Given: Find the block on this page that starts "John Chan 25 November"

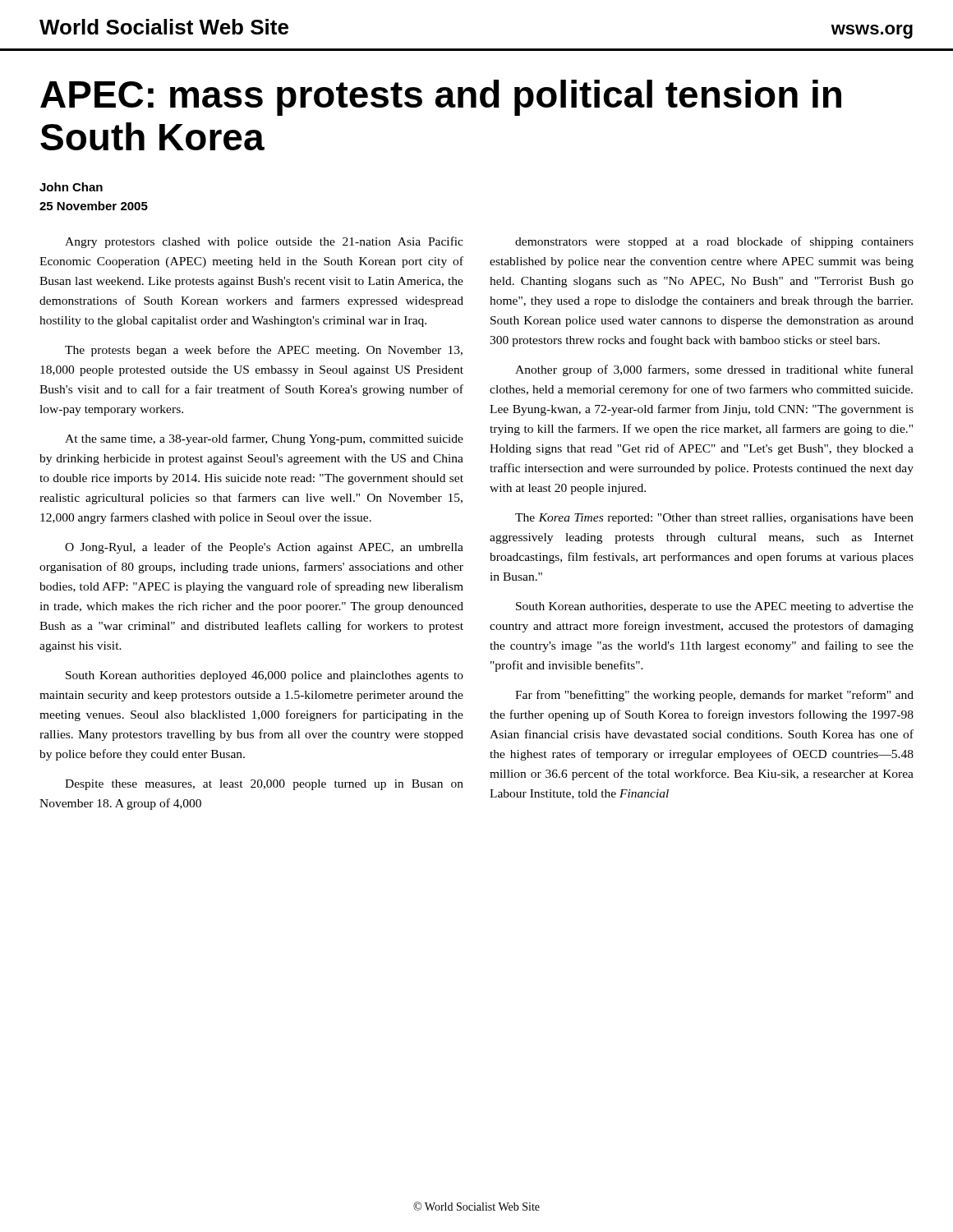Looking at the screenshot, I should (x=71, y=187).
